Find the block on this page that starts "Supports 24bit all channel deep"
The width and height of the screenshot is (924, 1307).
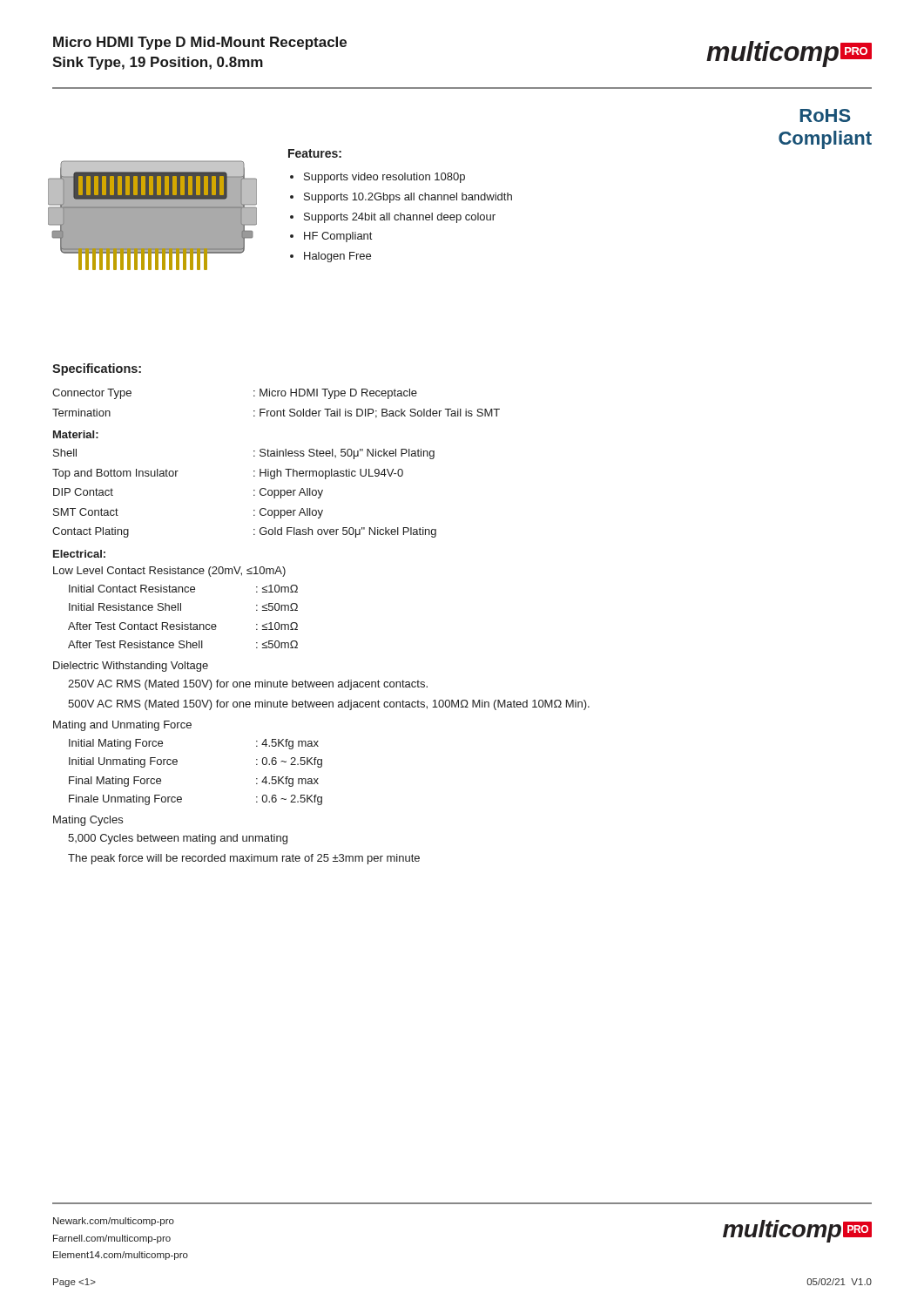coord(399,216)
